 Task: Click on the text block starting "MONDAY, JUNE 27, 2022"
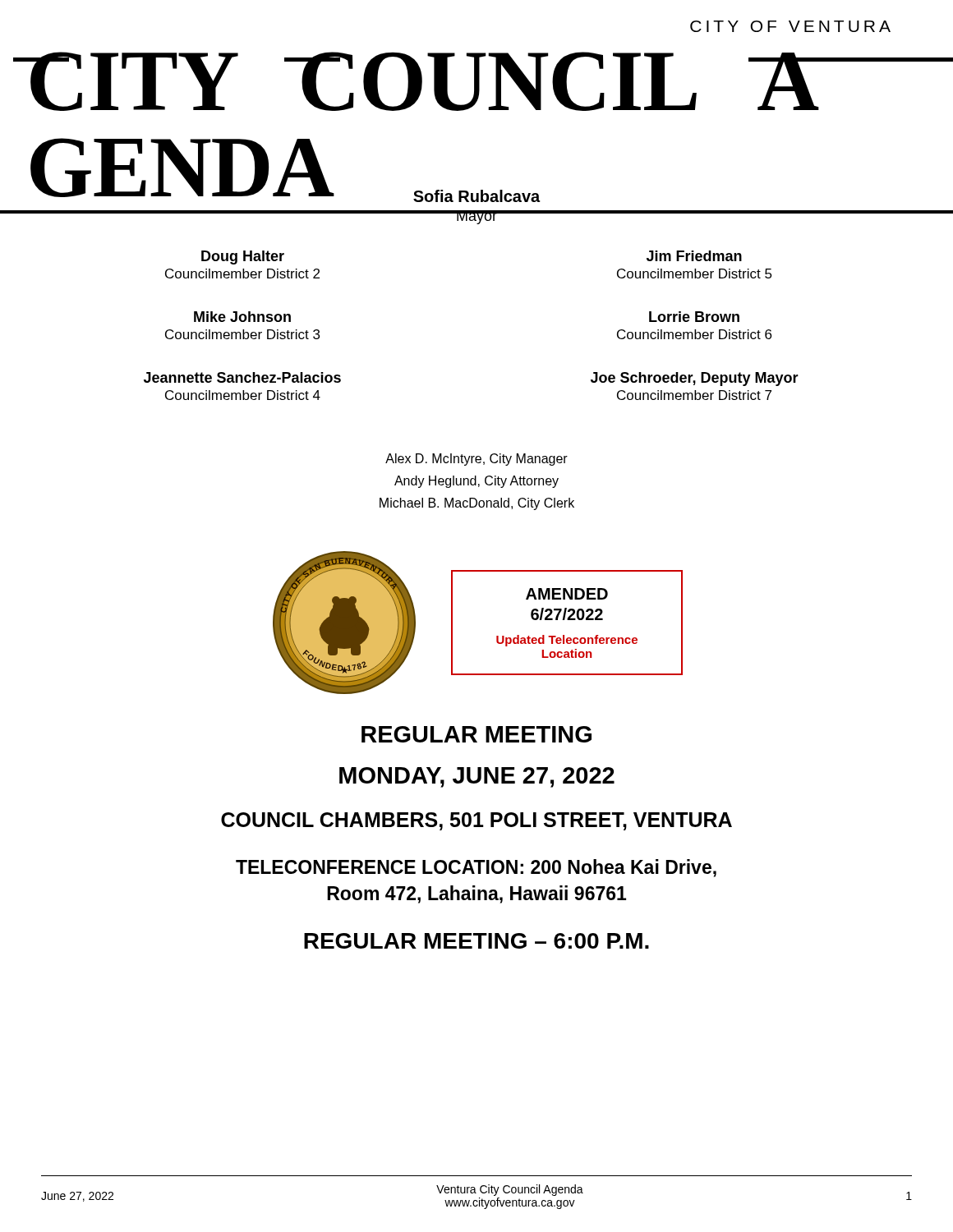coord(476,776)
